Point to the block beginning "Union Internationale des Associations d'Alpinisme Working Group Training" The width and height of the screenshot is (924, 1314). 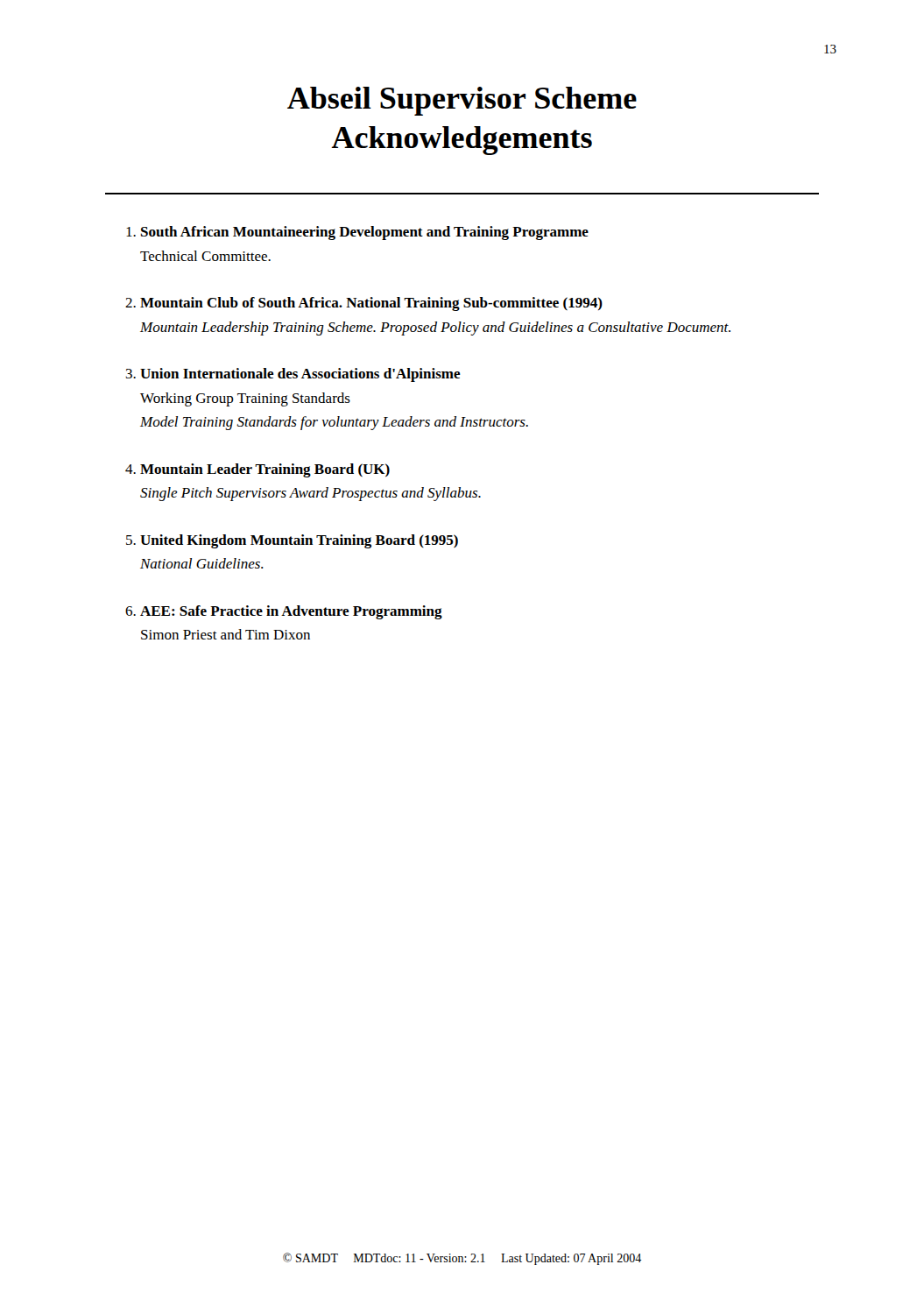[x=300, y=375]
